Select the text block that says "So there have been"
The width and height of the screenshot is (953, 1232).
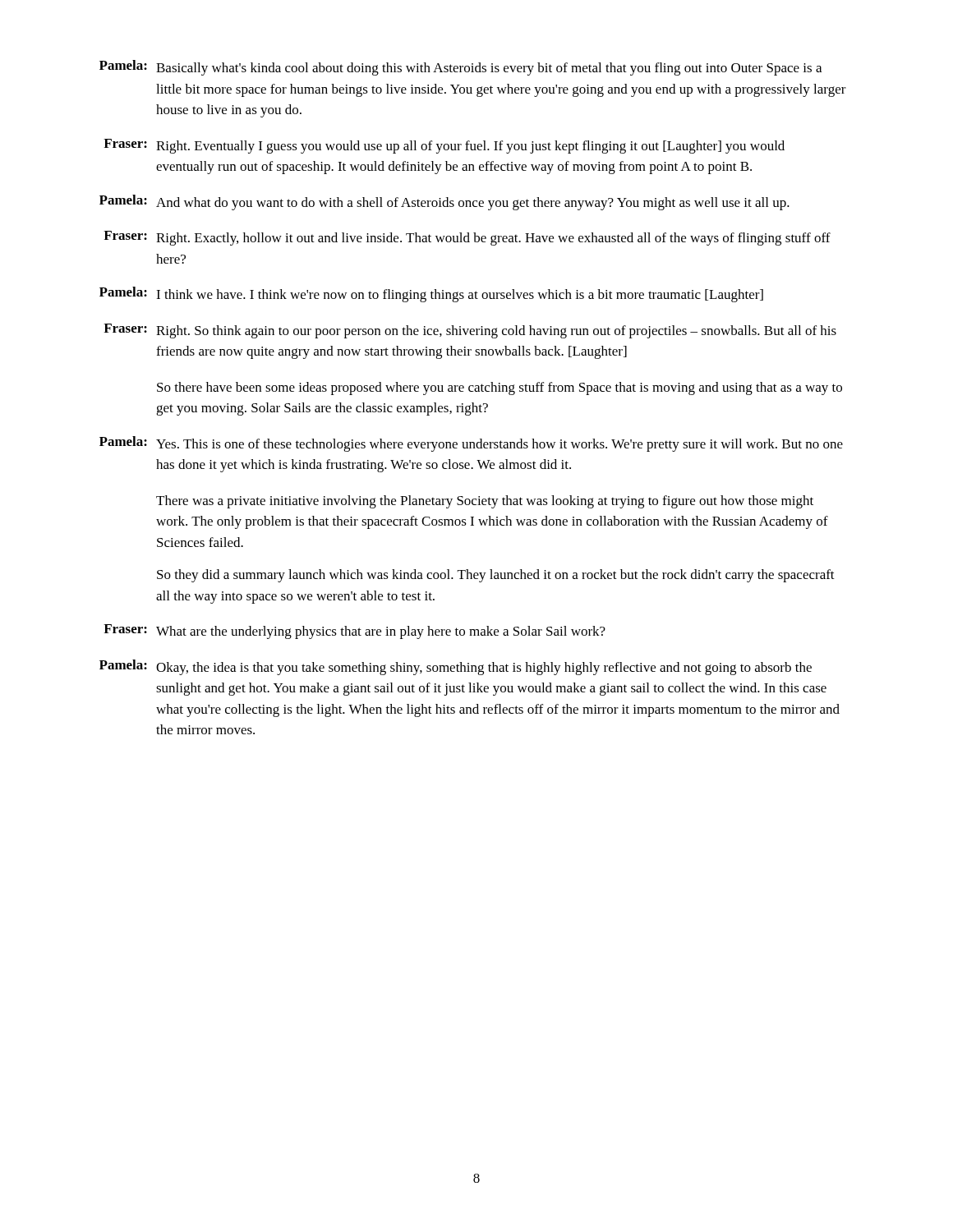pyautogui.click(x=499, y=397)
